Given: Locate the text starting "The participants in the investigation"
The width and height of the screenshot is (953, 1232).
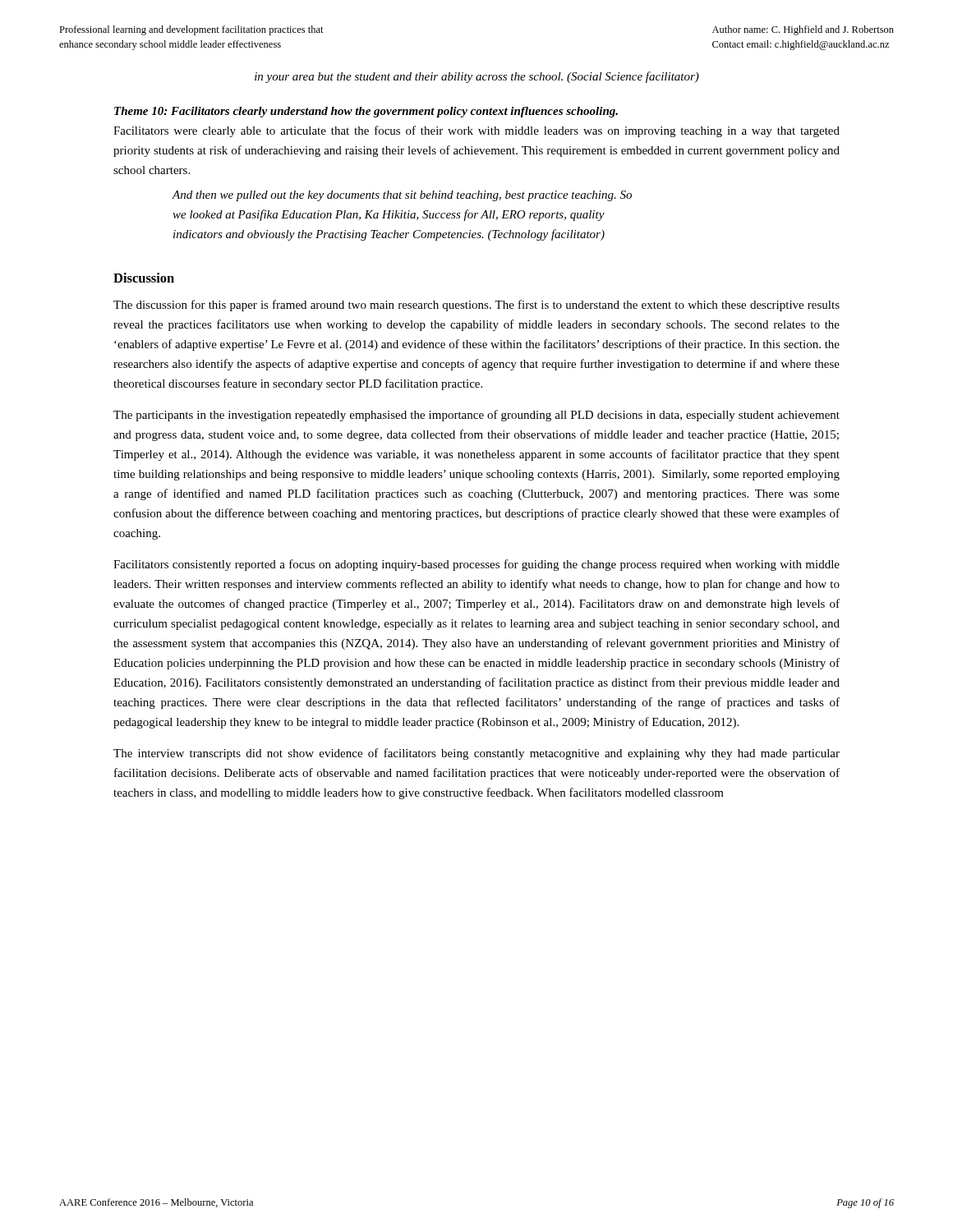Looking at the screenshot, I should click(x=476, y=474).
